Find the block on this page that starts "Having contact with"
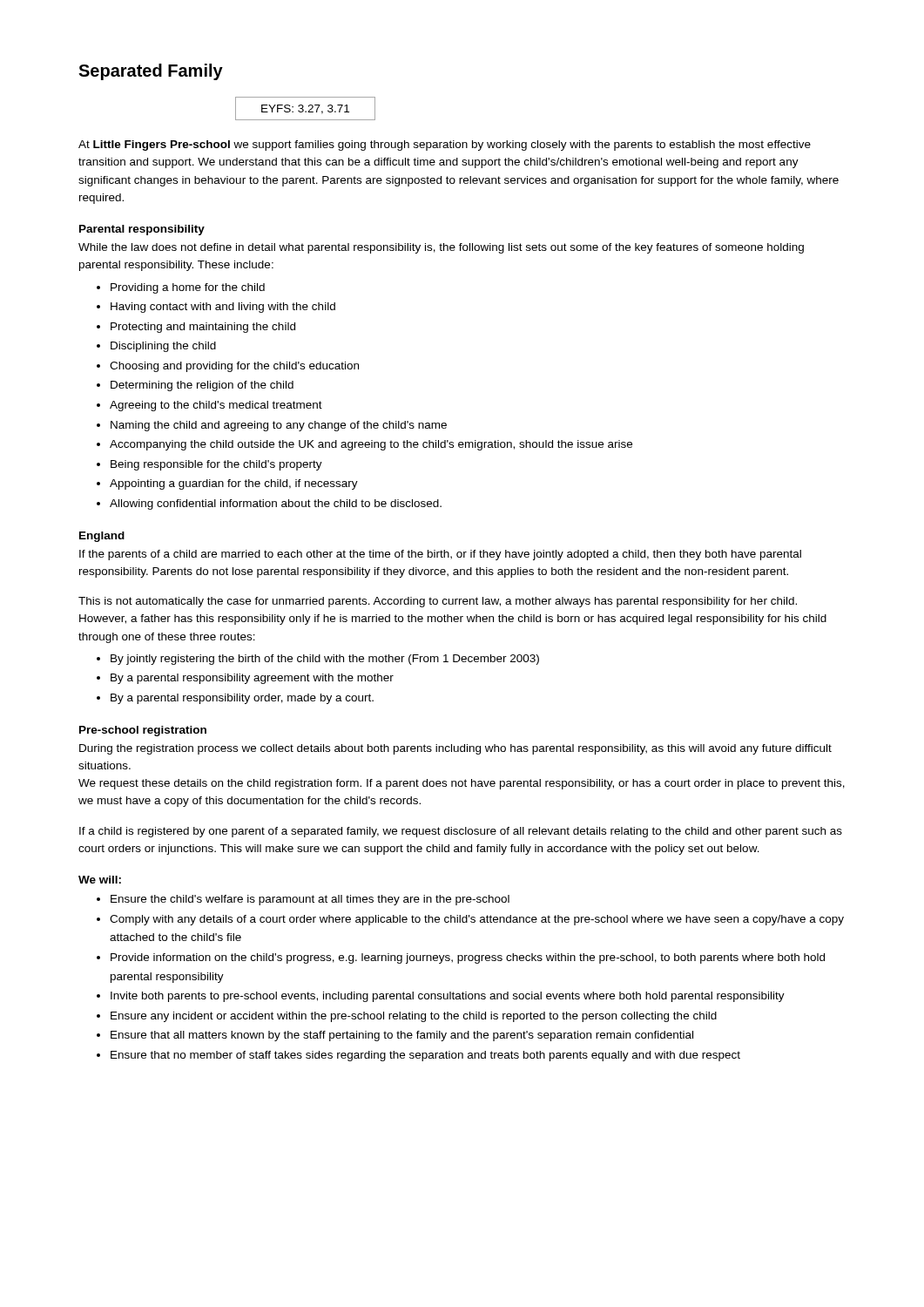 (223, 306)
